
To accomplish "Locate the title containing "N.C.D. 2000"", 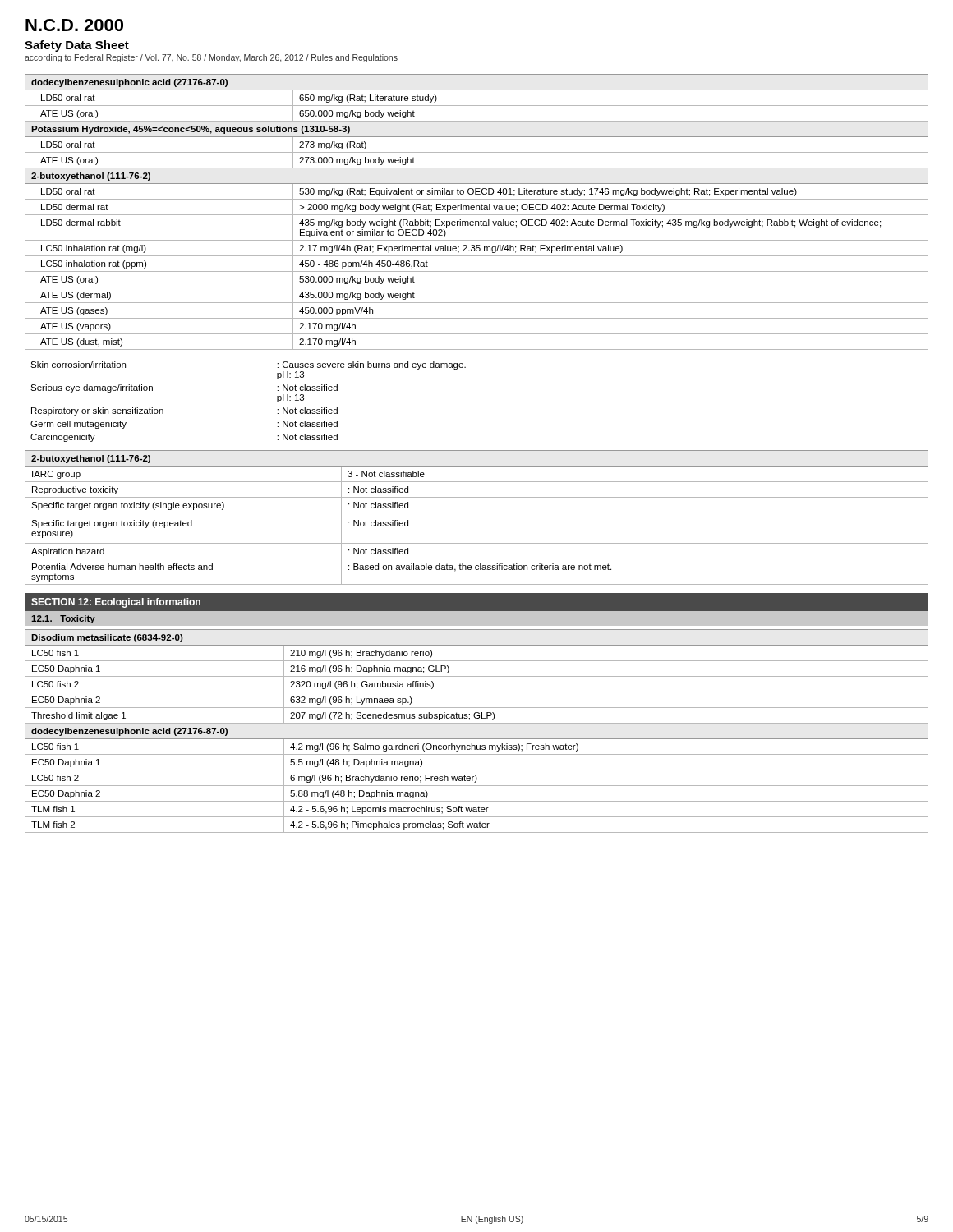I will (74, 25).
